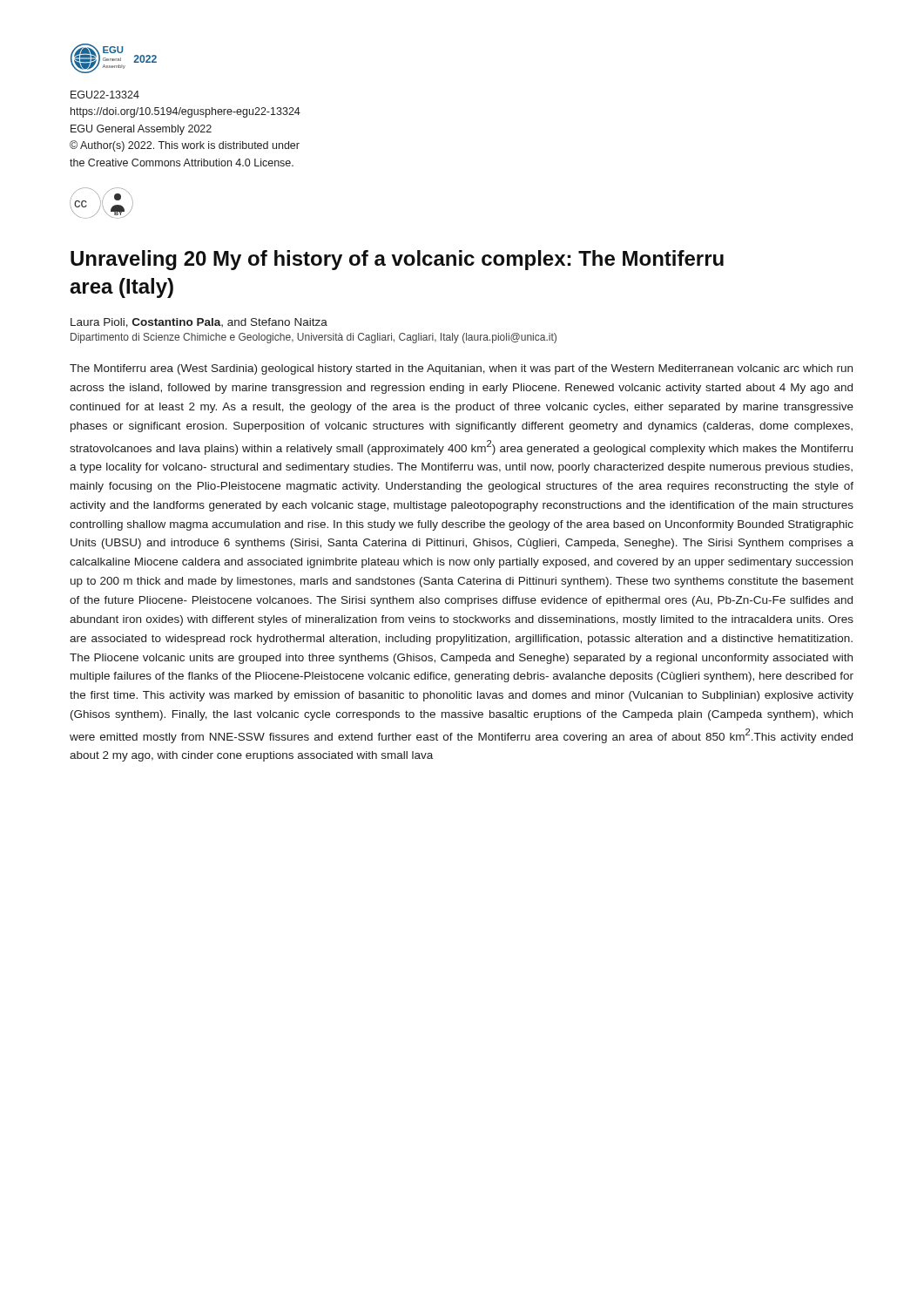Point to the text starting "EGU22-13324 https://doi.org/10.5194/egusphere-egu22-13324 EGU General Assembly 2022"

[185, 129]
